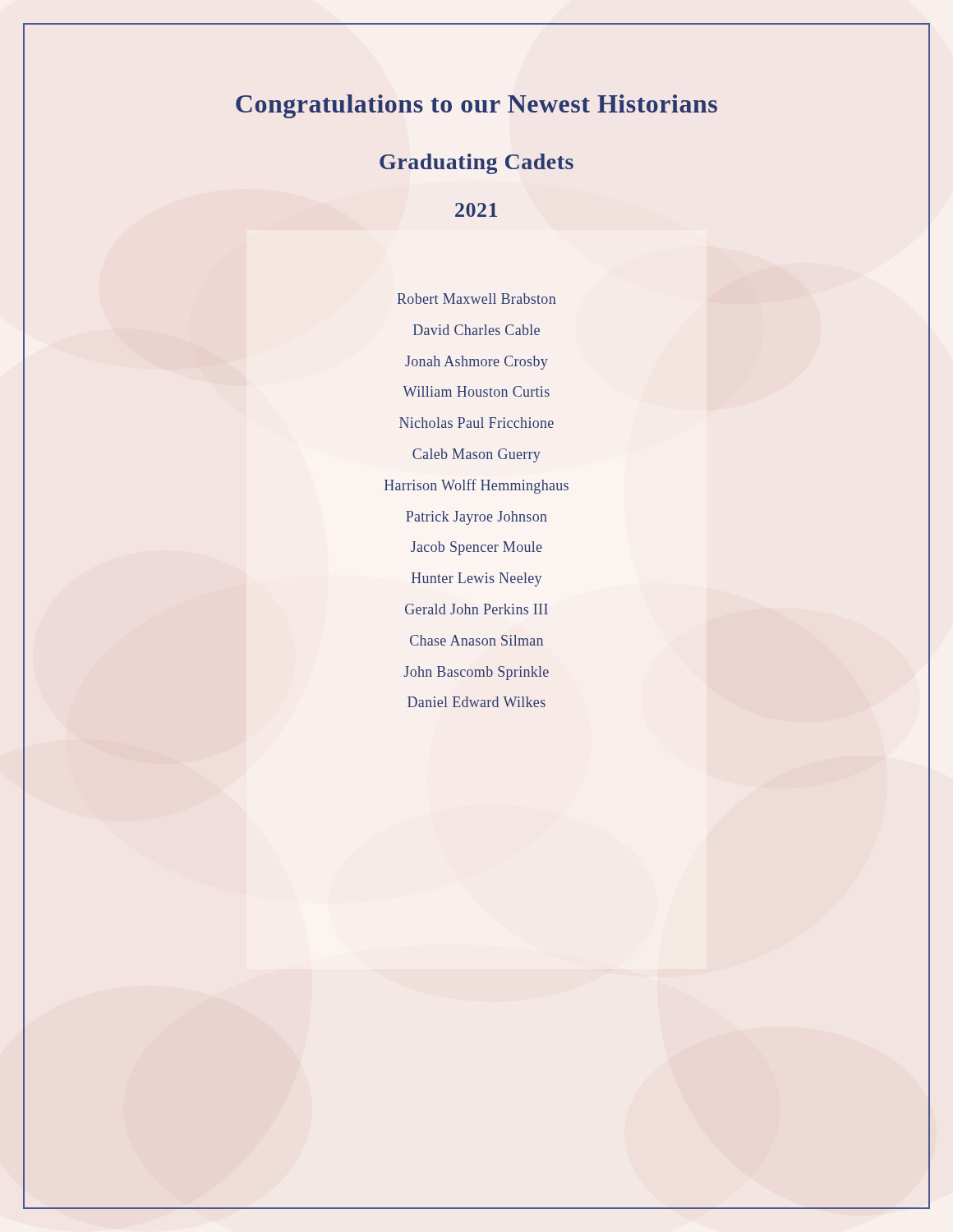Find the list item containing "Jacob Spencer Moule"
Image resolution: width=953 pixels, height=1232 pixels.
tap(476, 547)
